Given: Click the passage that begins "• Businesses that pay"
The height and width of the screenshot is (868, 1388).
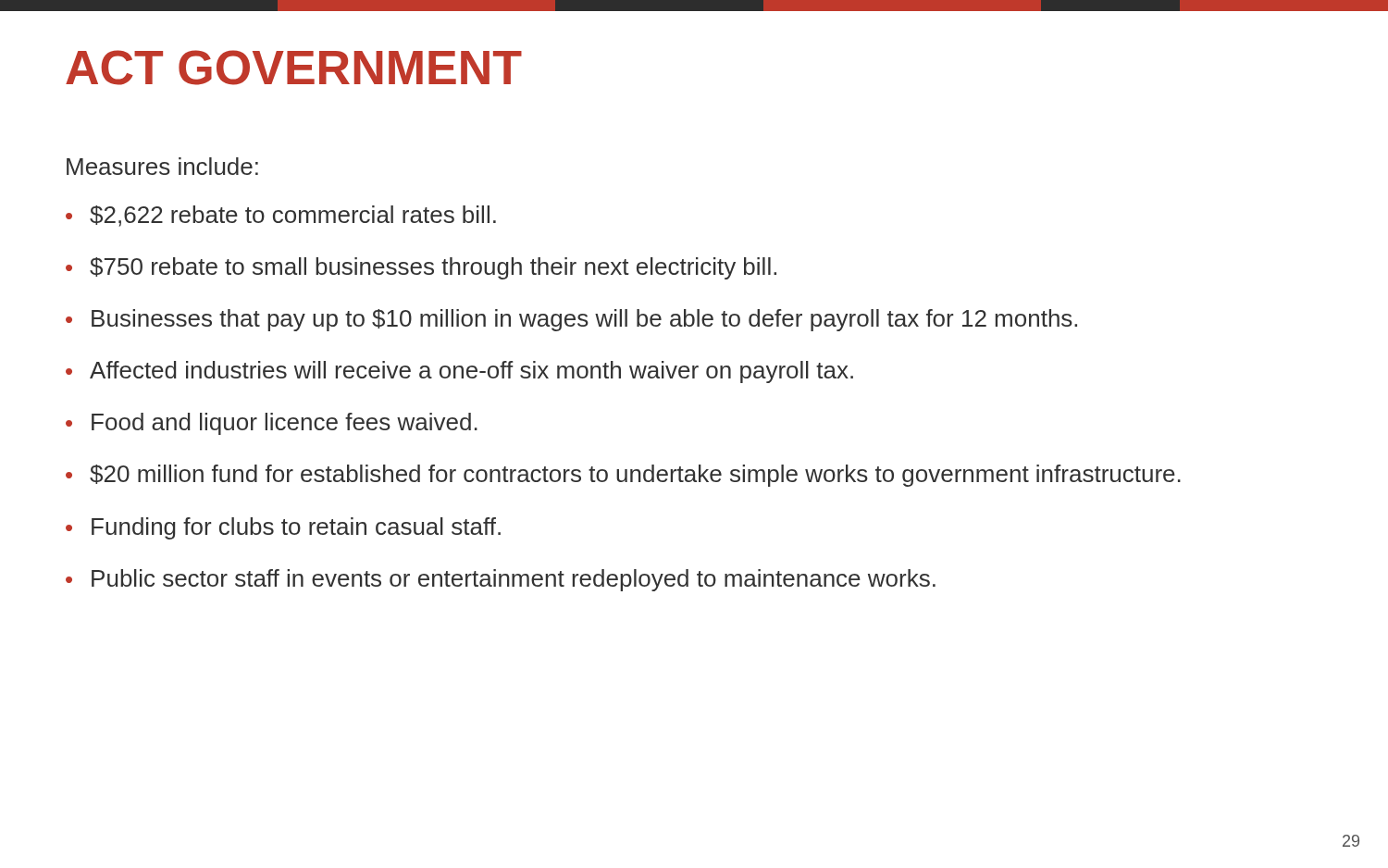Looking at the screenshot, I should pyautogui.click(x=572, y=319).
